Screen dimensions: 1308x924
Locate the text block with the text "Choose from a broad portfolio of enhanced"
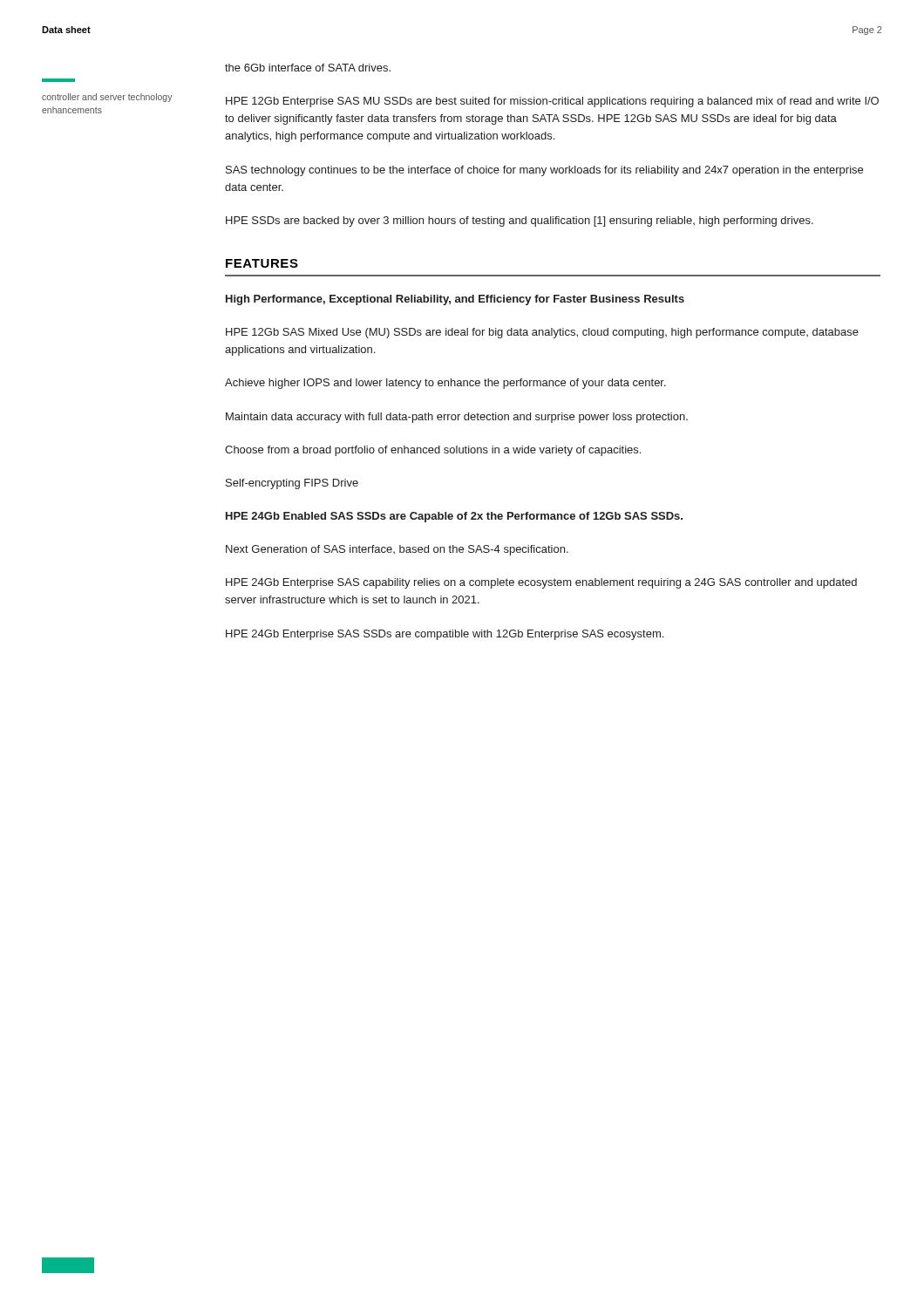tap(553, 450)
